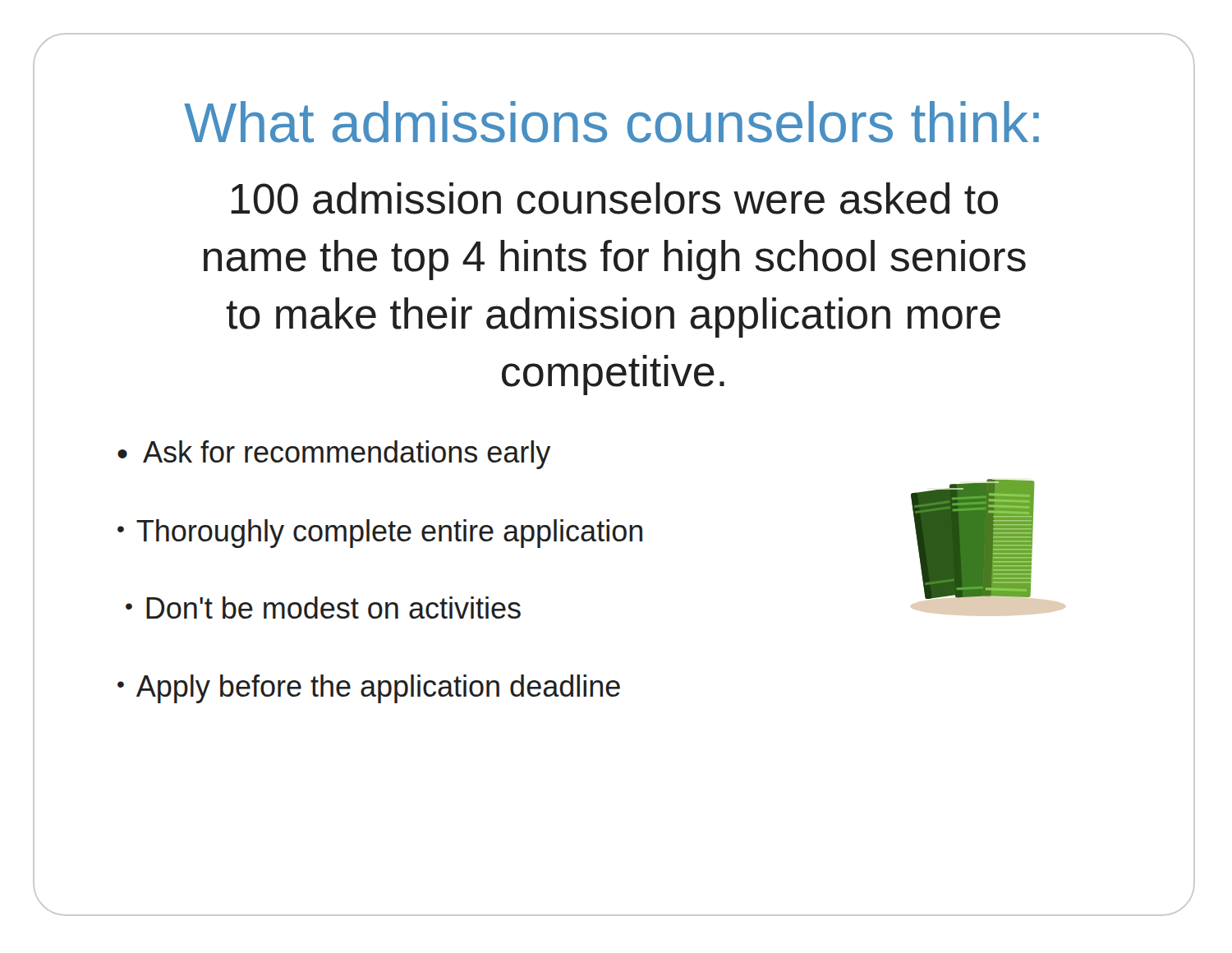Image resolution: width=1232 pixels, height=953 pixels.
Task: Select the list item with the text "• Thoroughly complete"
Action: coord(380,531)
